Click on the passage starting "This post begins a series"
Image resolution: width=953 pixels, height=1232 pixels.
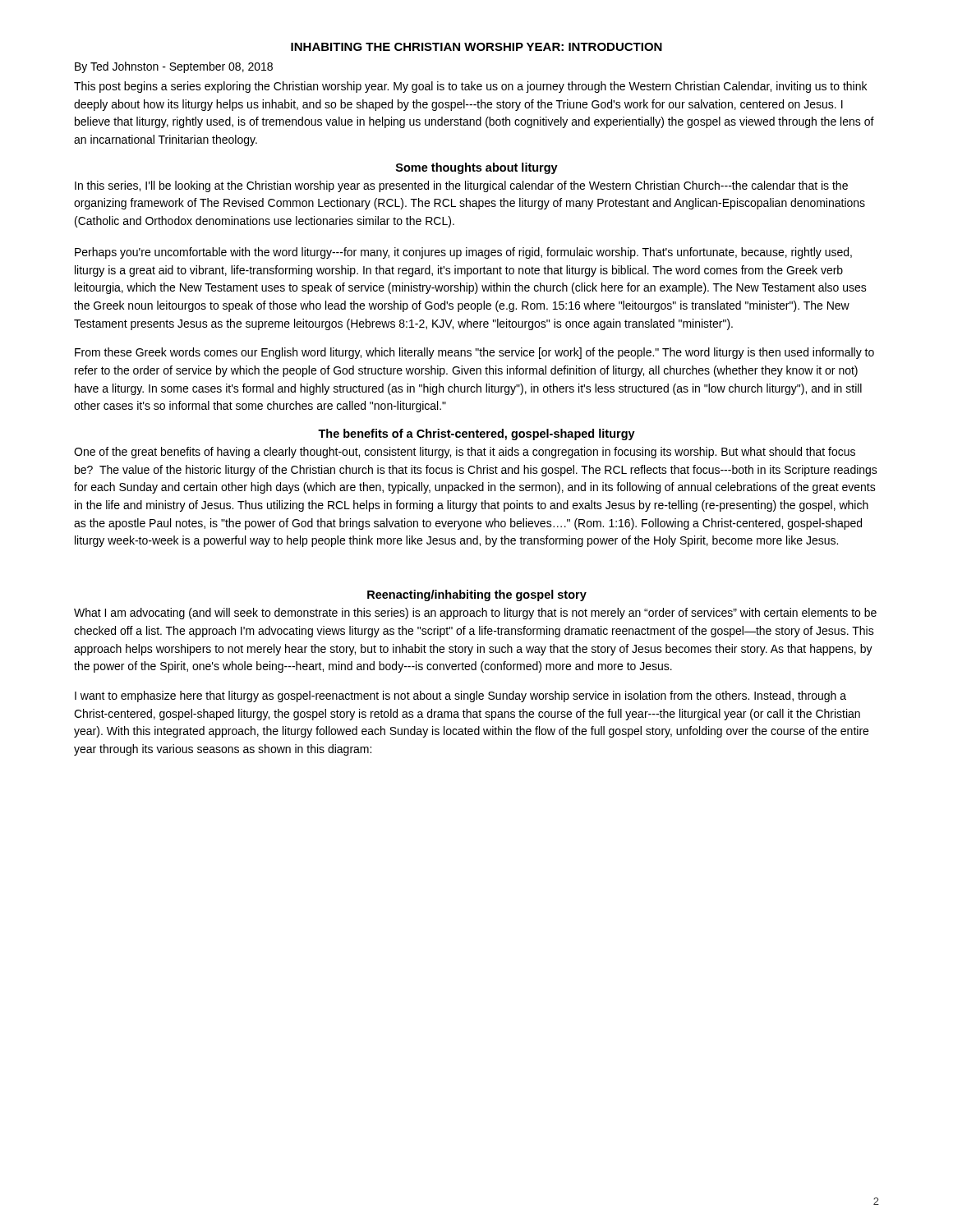(474, 113)
